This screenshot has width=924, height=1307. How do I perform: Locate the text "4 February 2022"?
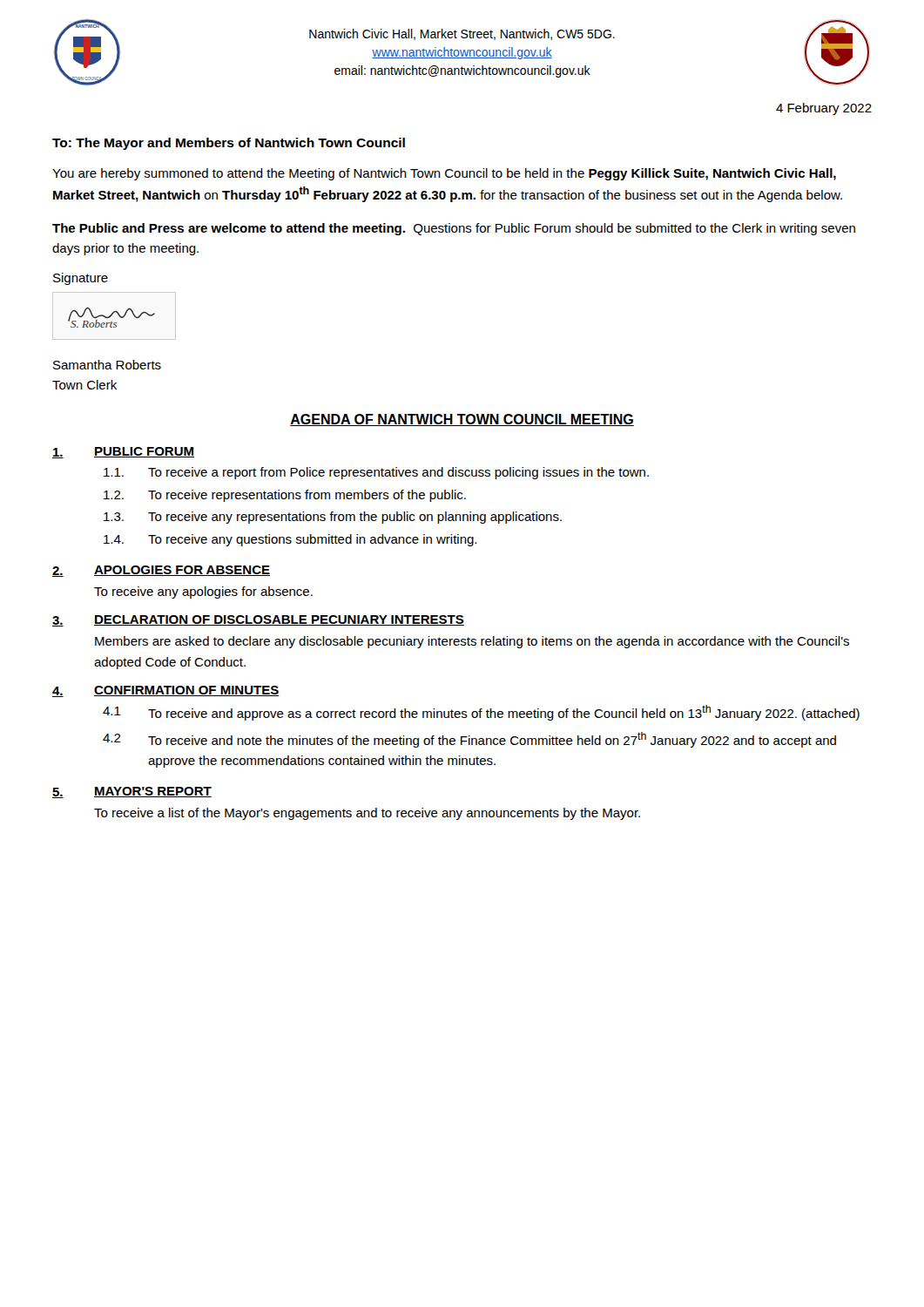click(824, 108)
